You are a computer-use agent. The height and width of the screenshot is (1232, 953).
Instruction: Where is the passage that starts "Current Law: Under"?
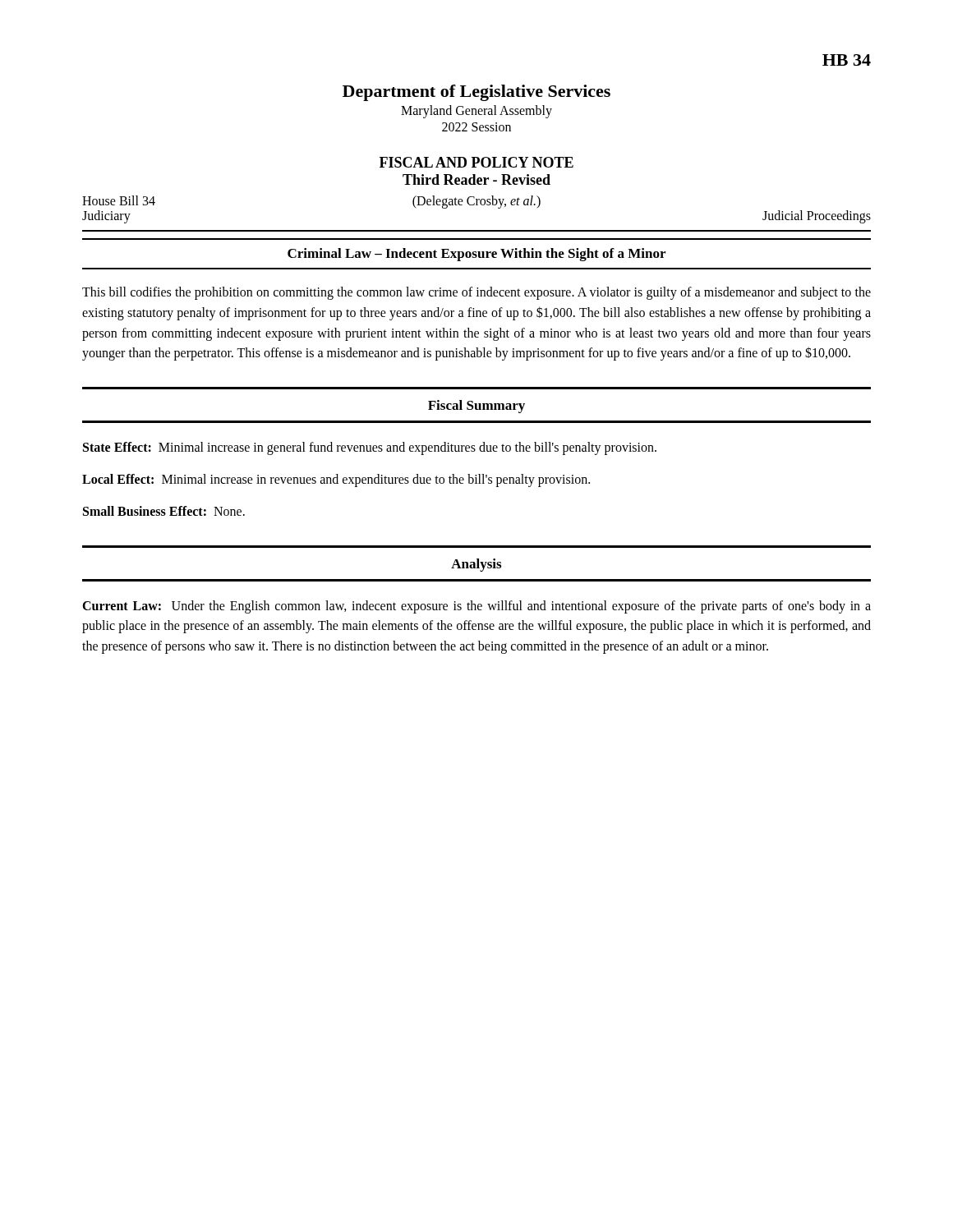click(x=476, y=626)
